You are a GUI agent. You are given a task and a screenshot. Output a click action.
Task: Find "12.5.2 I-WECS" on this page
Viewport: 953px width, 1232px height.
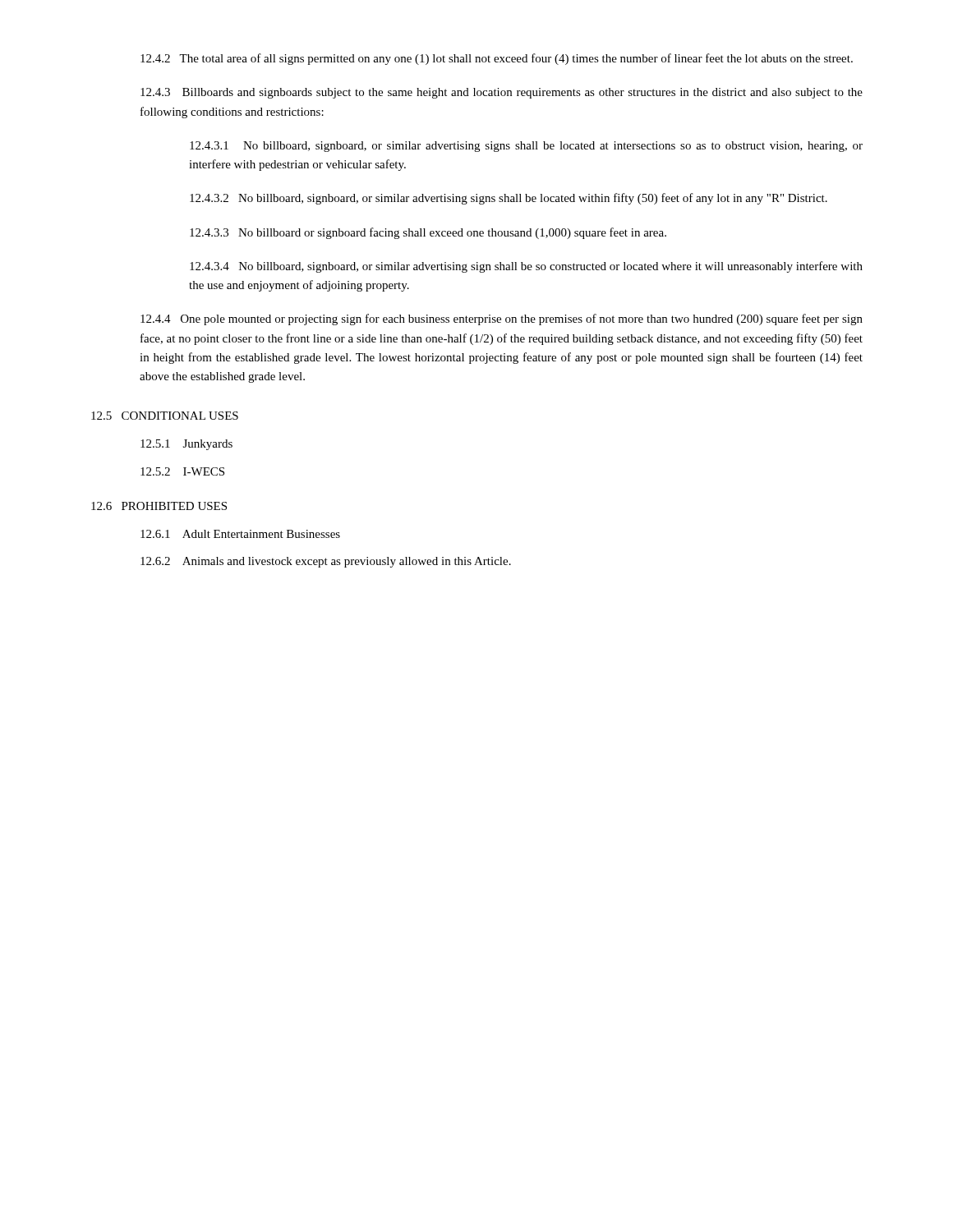[x=182, y=471]
